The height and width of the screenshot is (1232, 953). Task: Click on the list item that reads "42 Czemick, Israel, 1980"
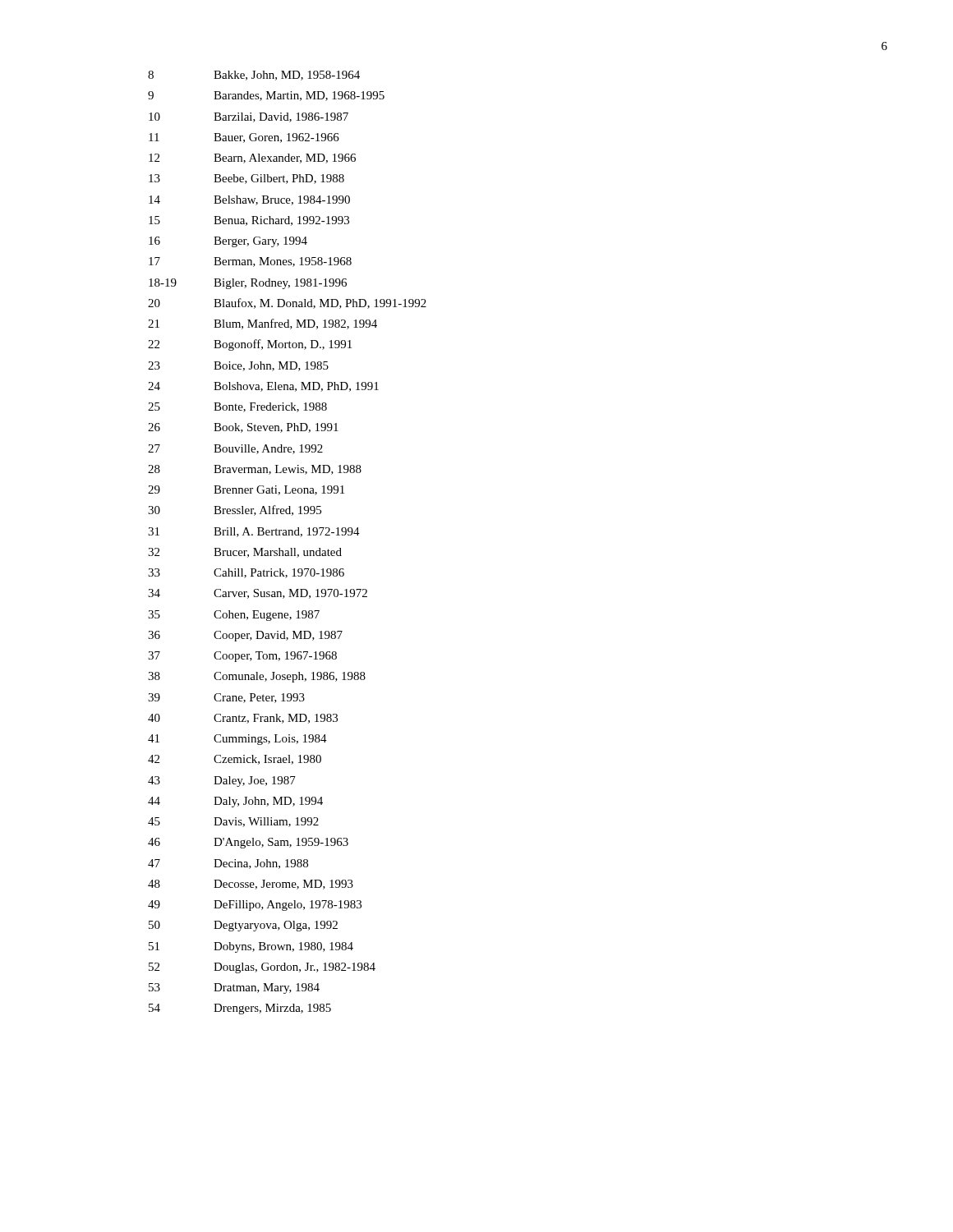coord(235,760)
